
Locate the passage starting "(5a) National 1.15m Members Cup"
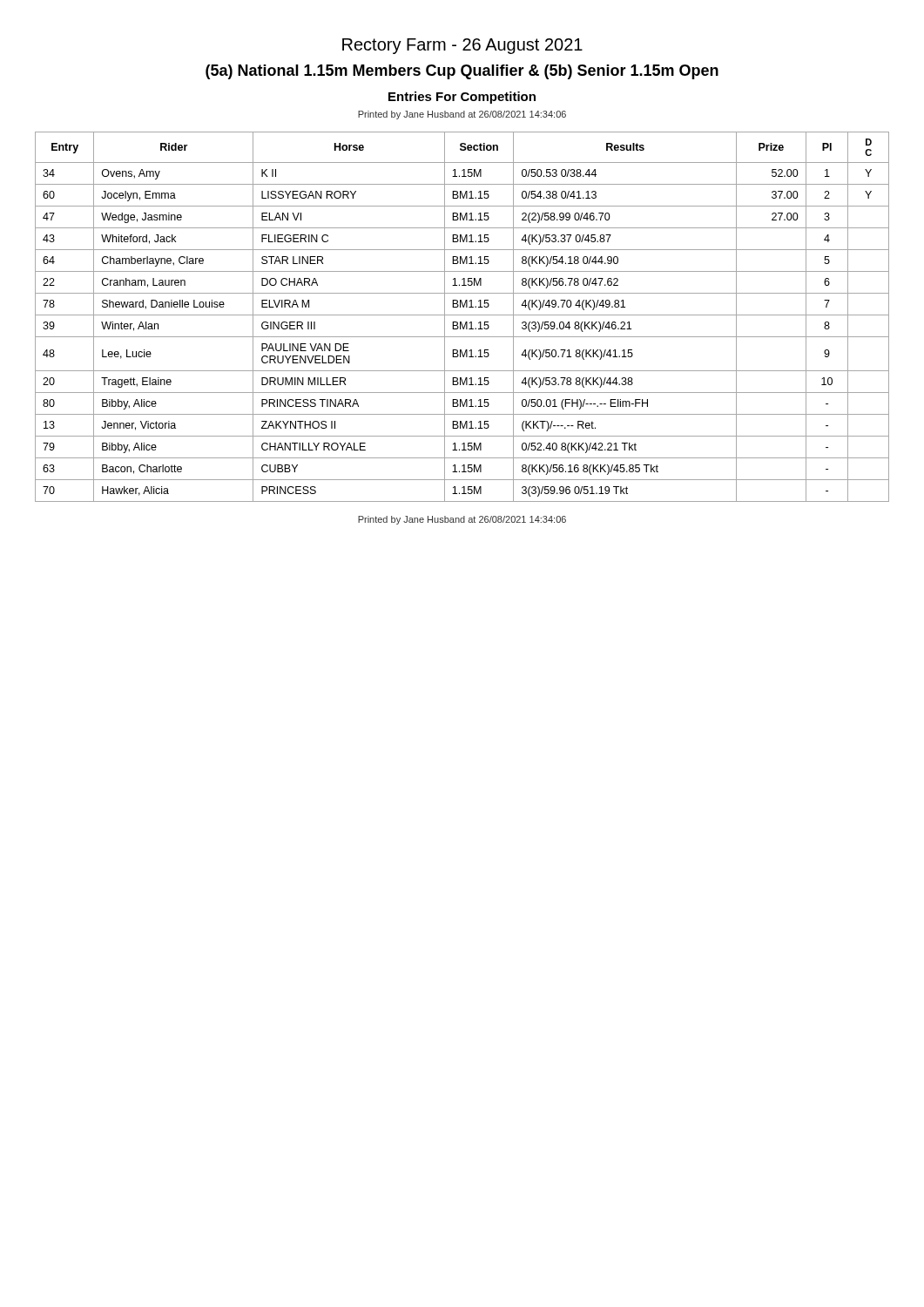pos(462,71)
